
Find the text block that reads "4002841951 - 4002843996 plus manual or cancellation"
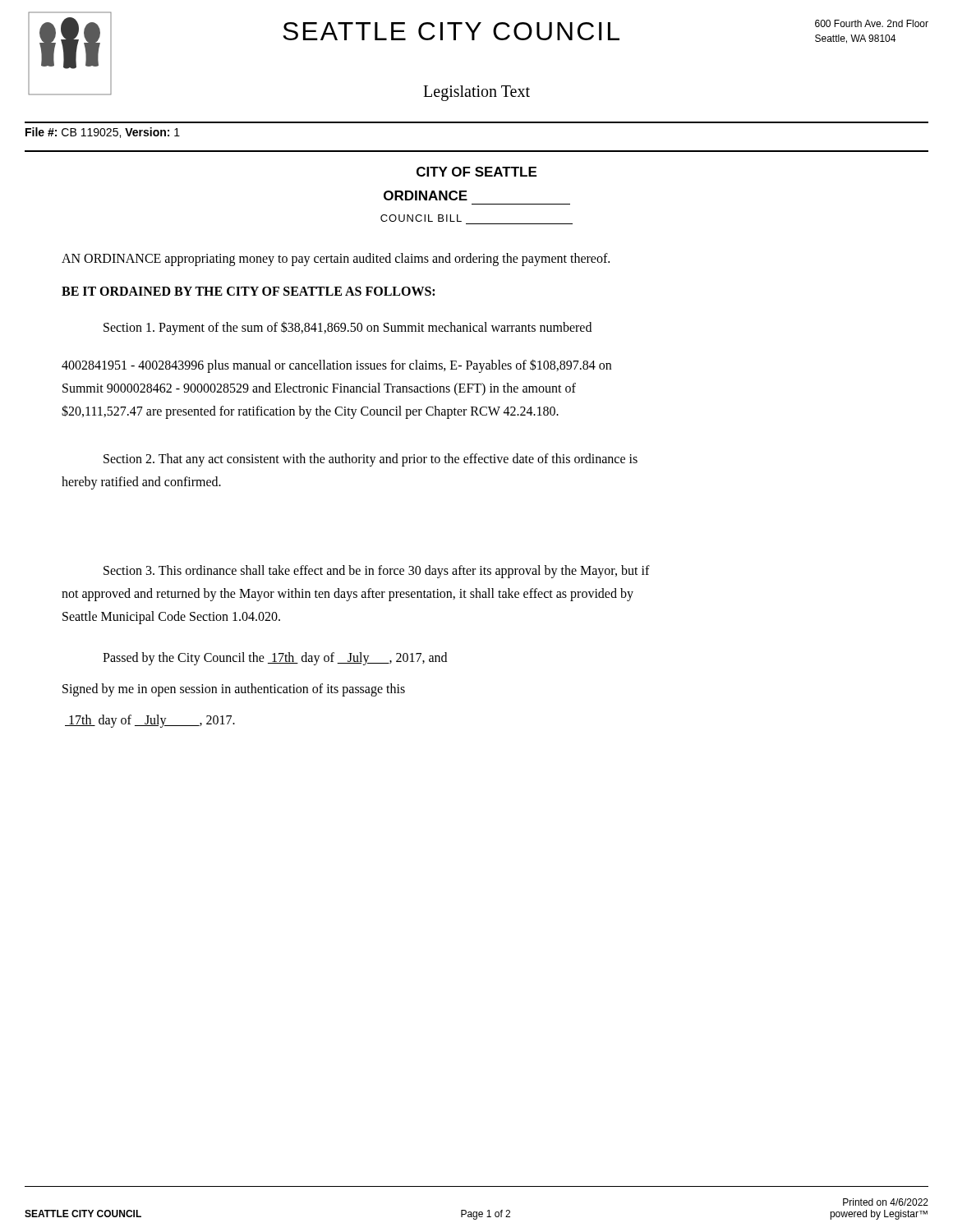tap(337, 365)
